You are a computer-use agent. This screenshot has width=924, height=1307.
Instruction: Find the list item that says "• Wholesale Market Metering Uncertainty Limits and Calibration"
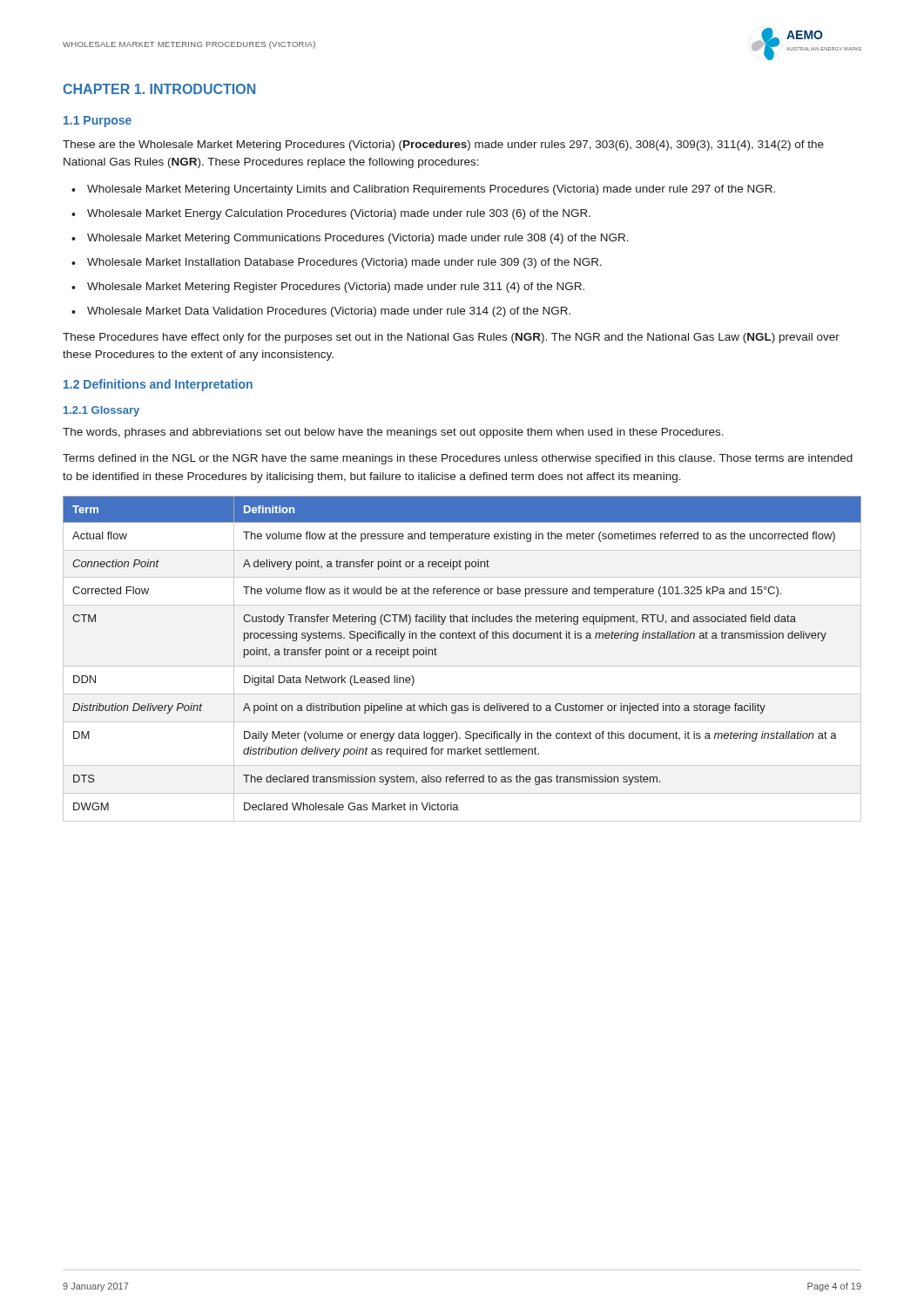(x=466, y=190)
